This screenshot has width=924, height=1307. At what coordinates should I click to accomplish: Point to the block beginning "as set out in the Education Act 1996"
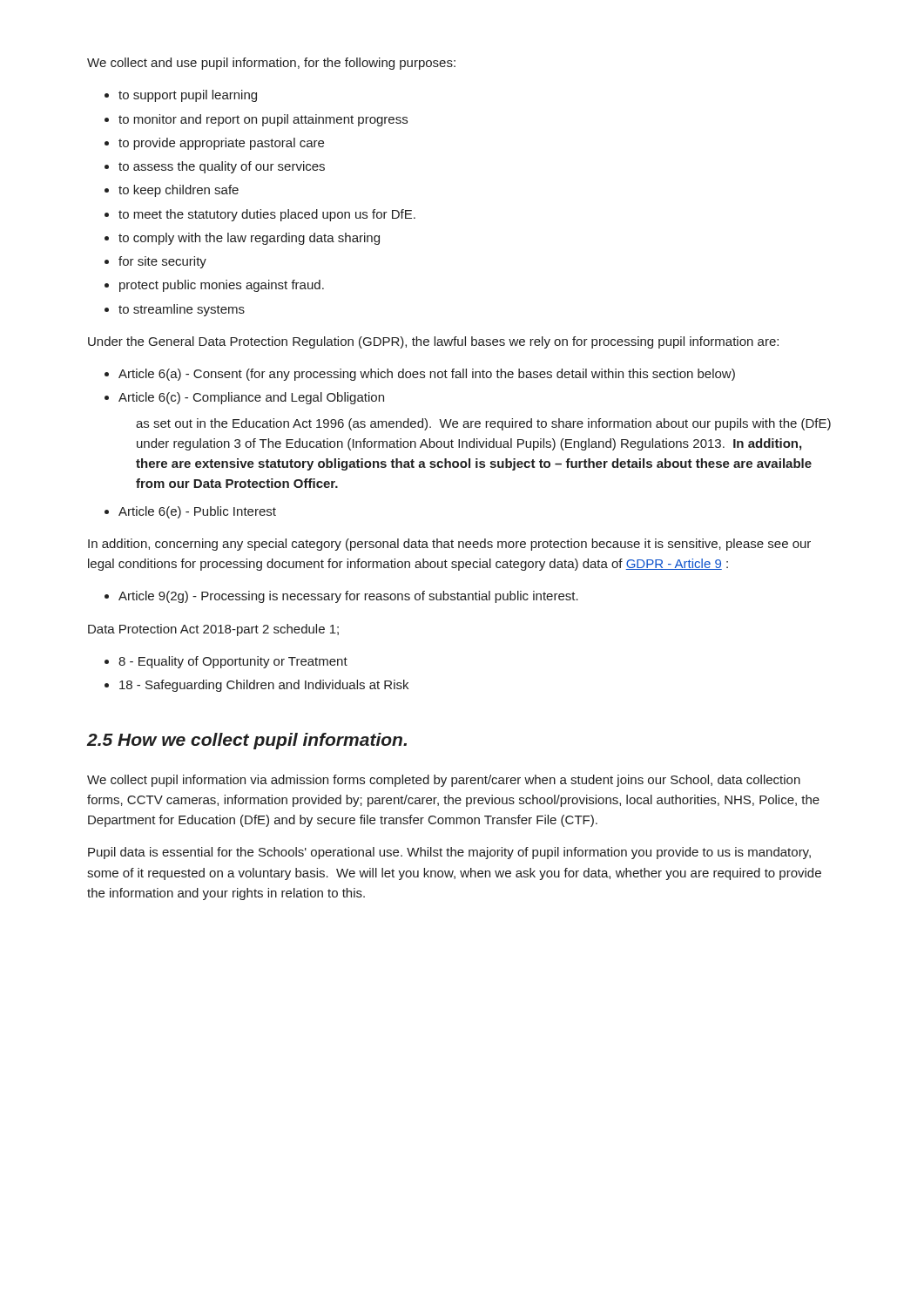coord(484,453)
